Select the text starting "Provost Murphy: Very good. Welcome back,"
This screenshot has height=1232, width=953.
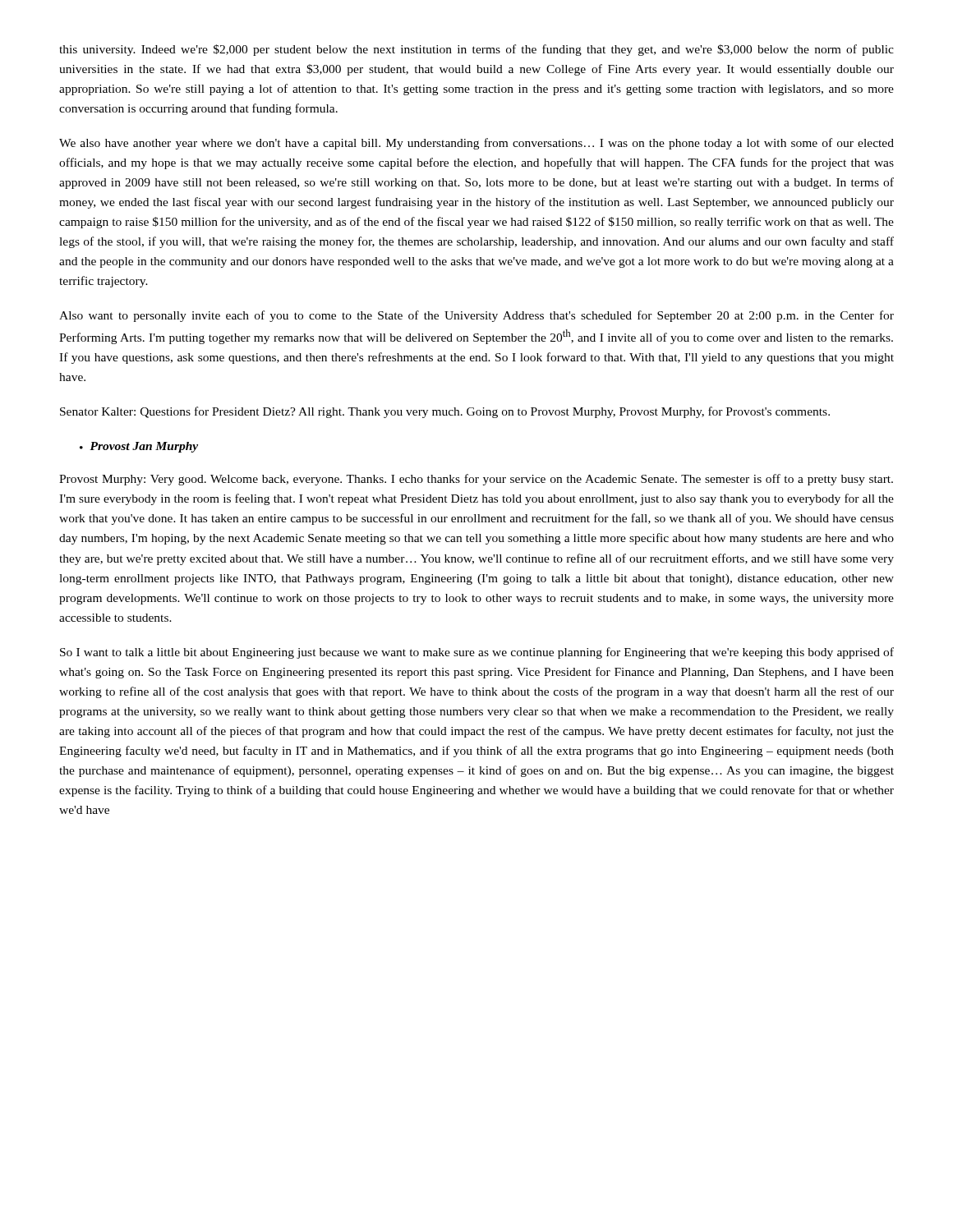[x=476, y=548]
